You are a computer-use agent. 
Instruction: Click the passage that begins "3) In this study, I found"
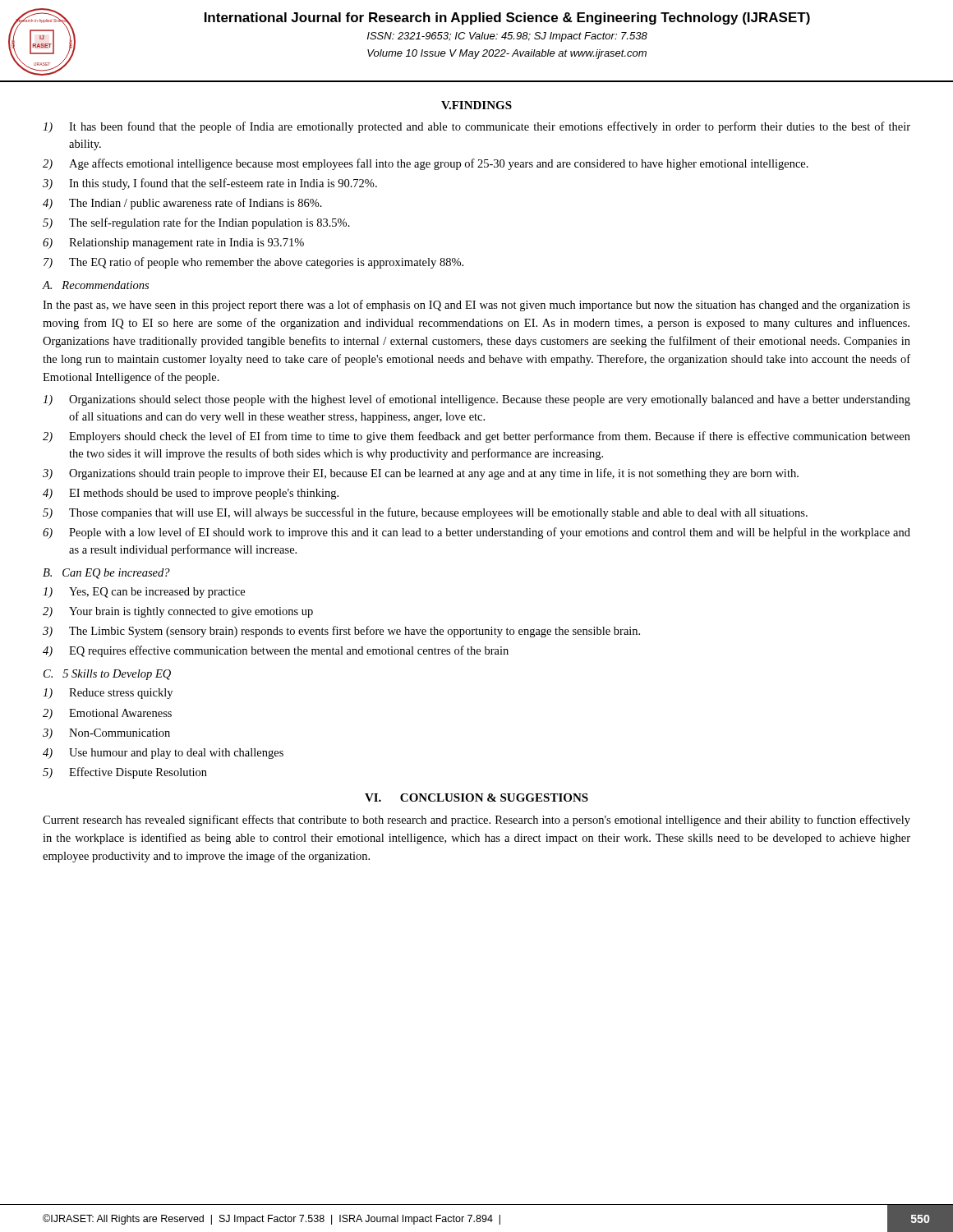coord(210,184)
